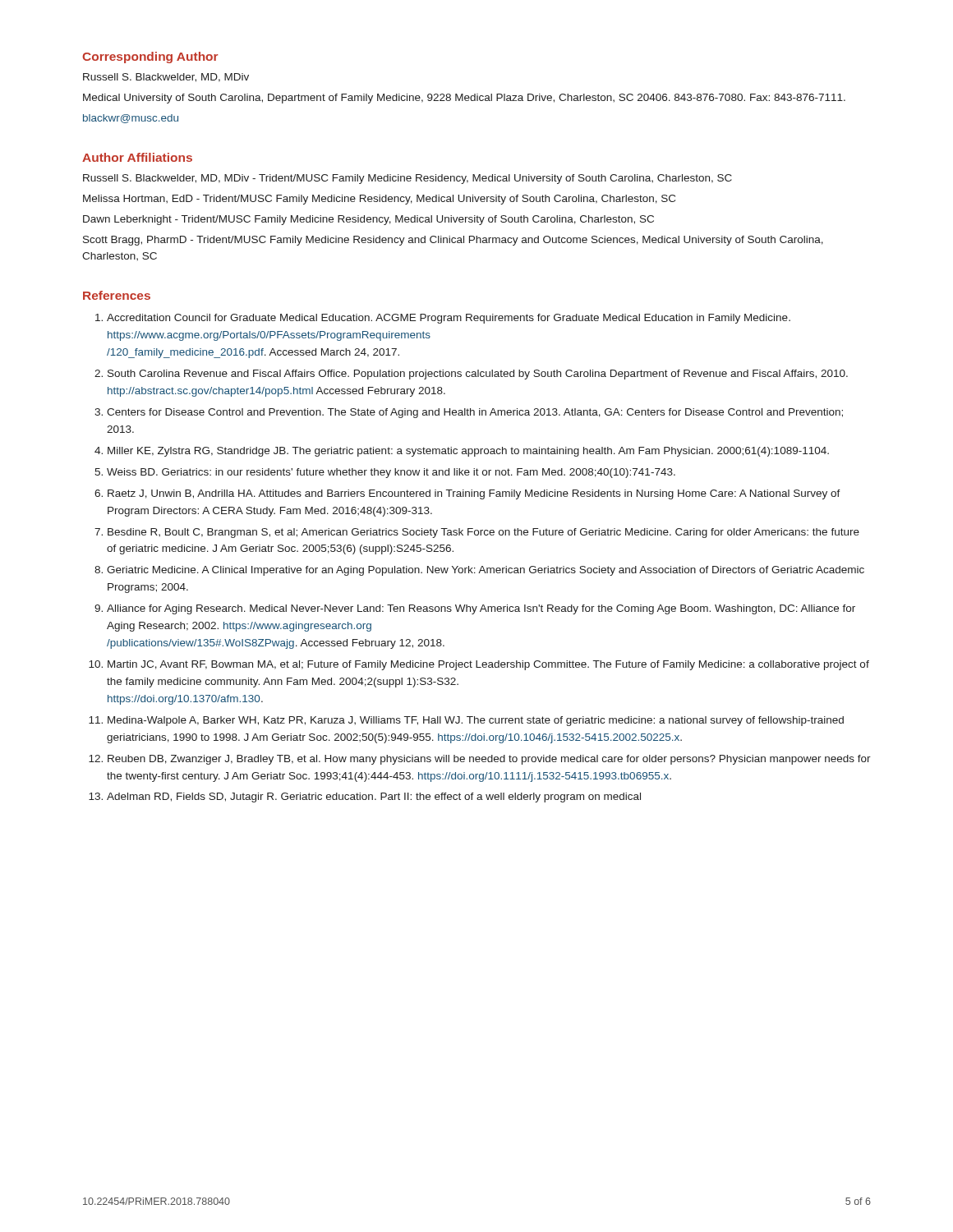Click the passage that begins "Medina-Walpole A, Barker"

point(476,728)
